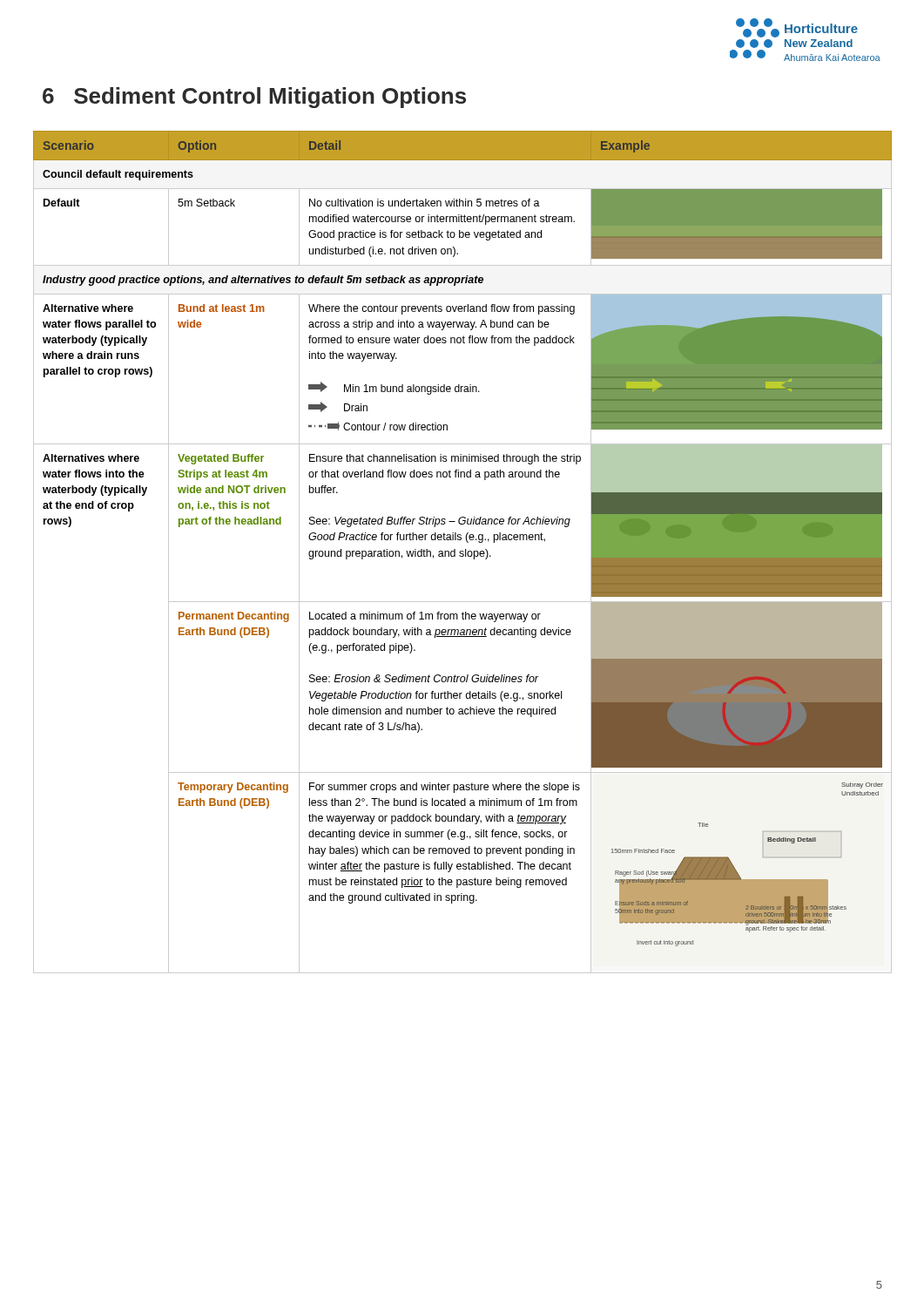Click on the table containing "5m Setback"

(x=462, y=552)
